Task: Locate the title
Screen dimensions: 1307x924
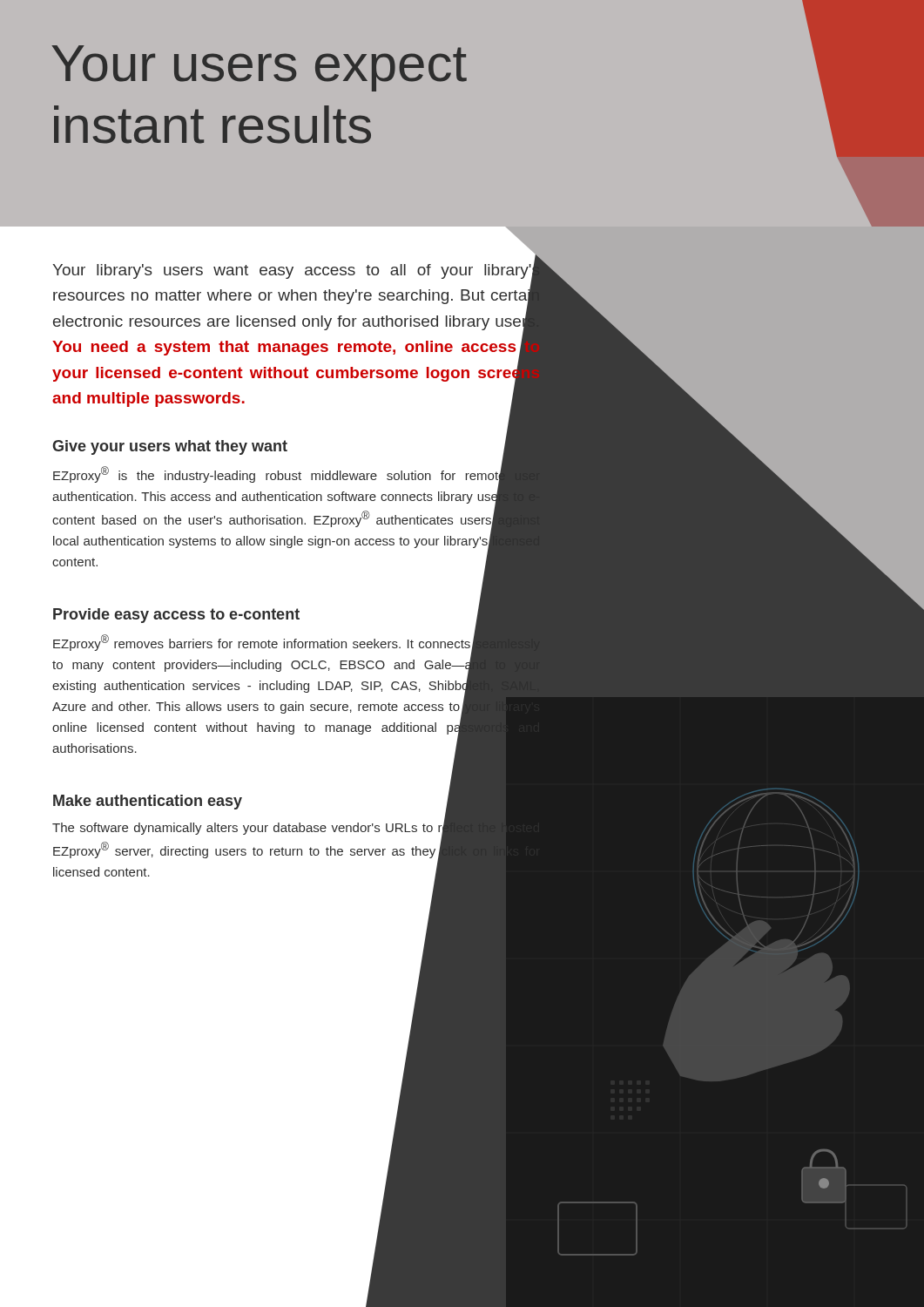Action: (312, 95)
